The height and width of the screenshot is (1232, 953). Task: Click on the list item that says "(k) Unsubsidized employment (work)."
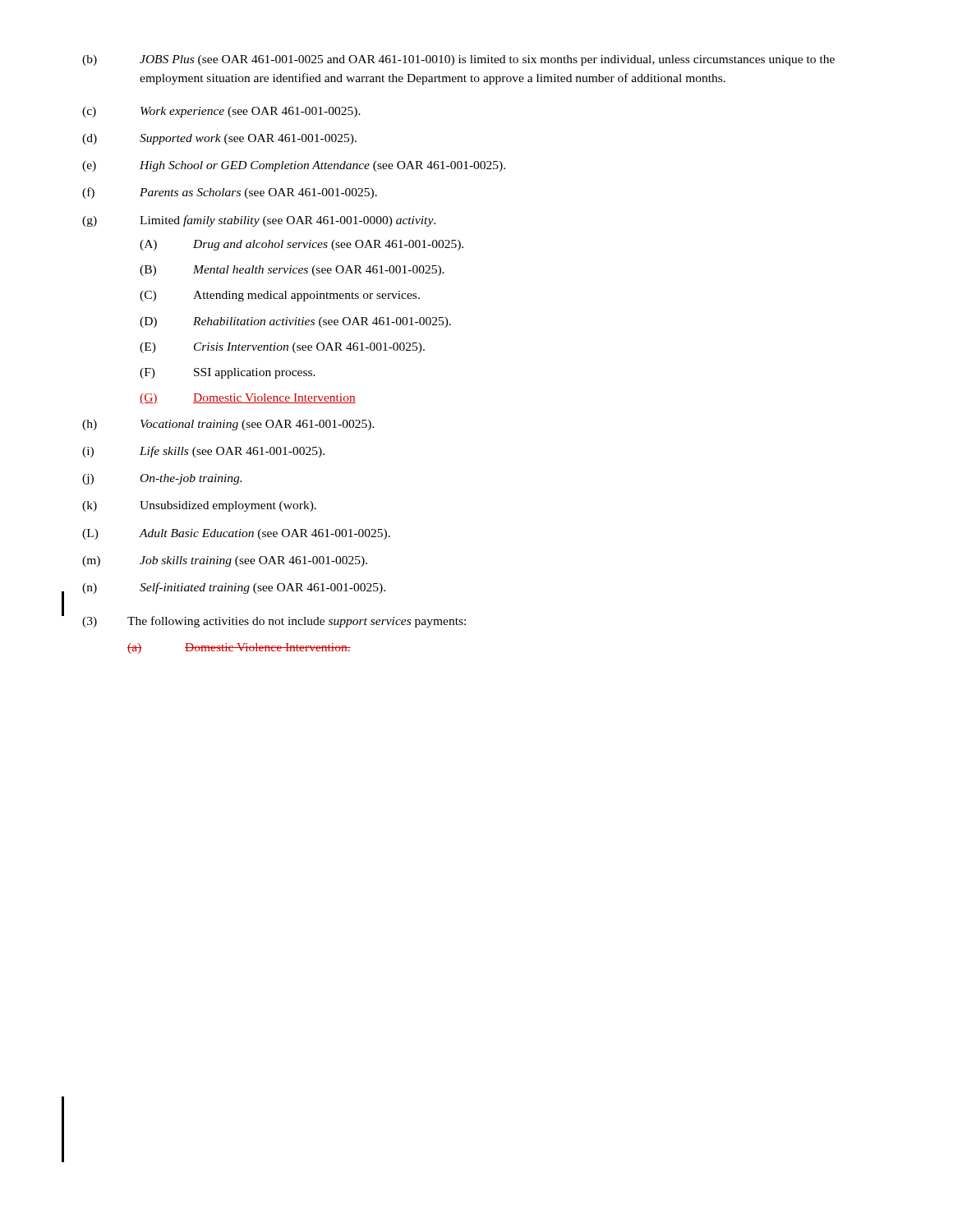199,506
